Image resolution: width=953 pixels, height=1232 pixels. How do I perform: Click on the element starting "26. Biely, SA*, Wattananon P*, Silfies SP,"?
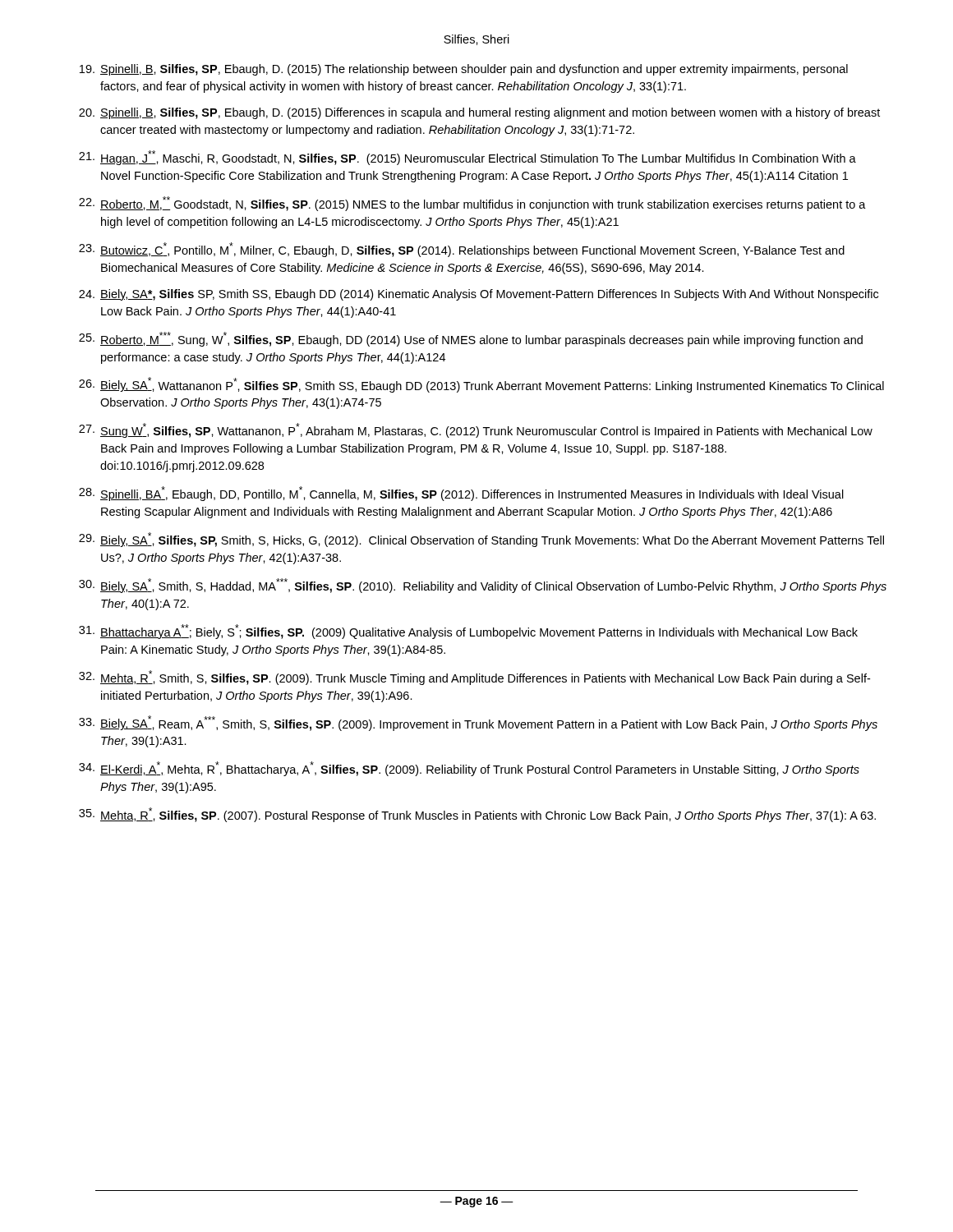click(x=476, y=393)
